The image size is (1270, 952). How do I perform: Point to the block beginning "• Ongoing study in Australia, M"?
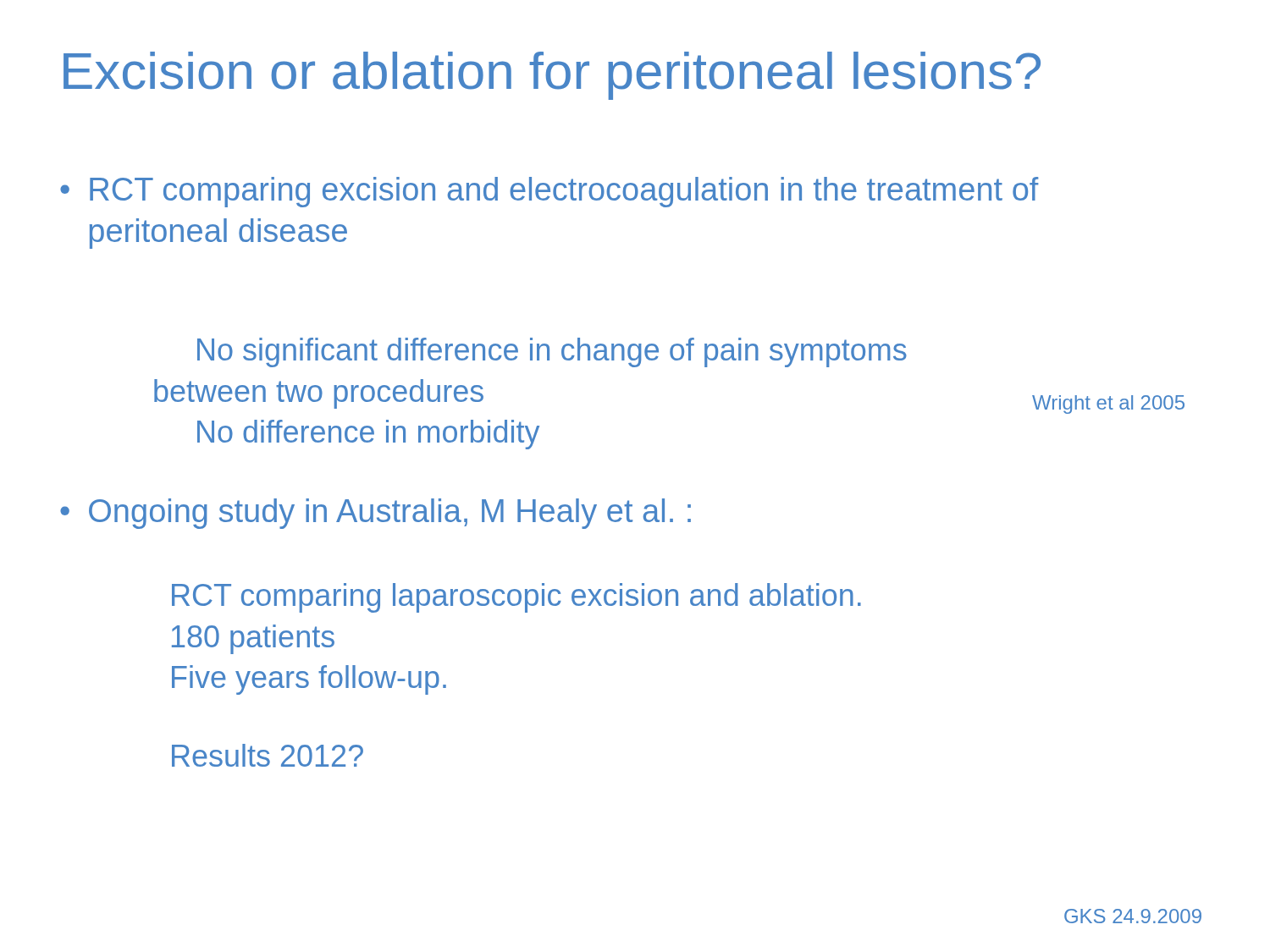point(635,512)
